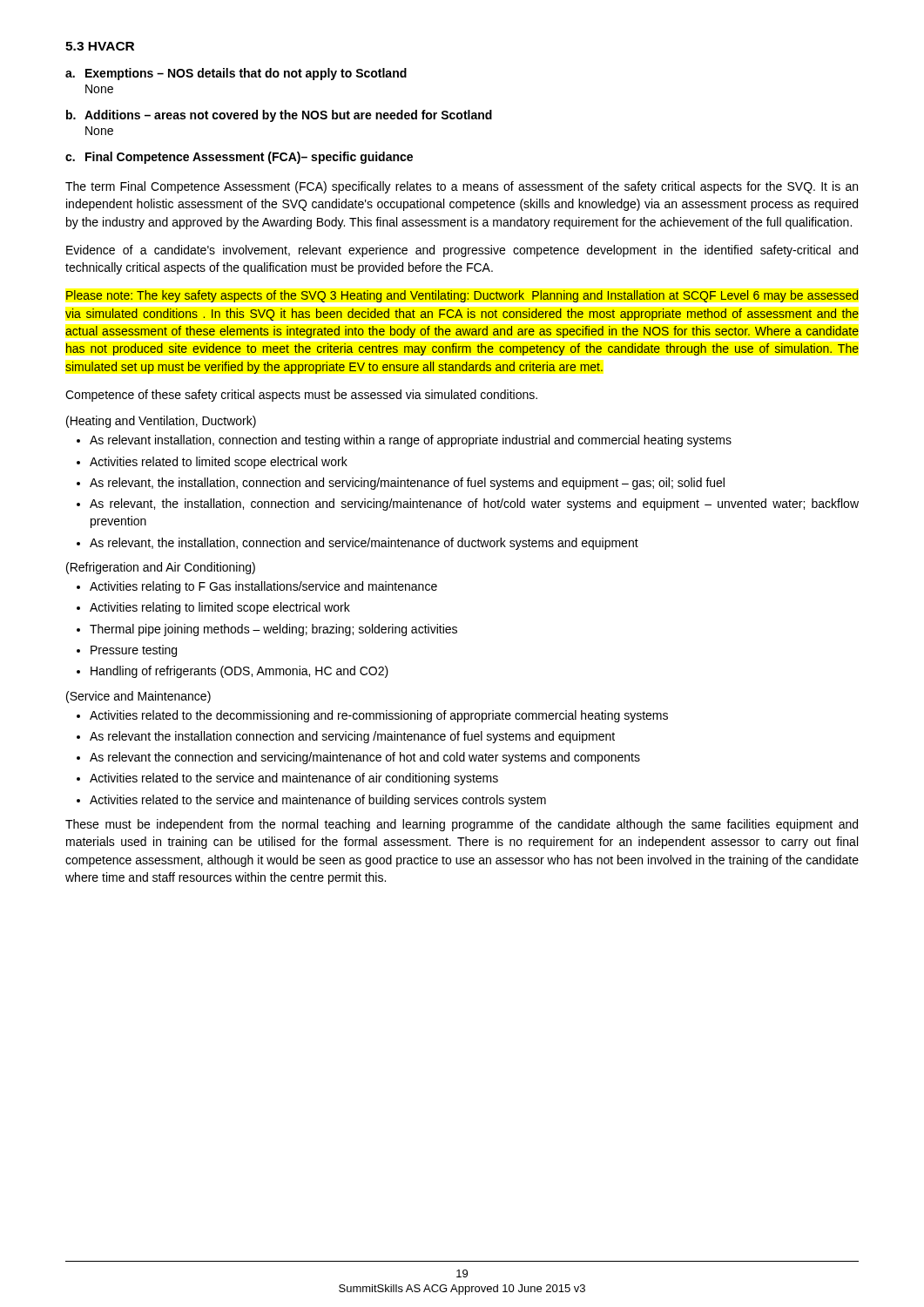Find the text starting "Please note: The key safety aspects of"
The height and width of the screenshot is (1307, 924).
pos(462,331)
